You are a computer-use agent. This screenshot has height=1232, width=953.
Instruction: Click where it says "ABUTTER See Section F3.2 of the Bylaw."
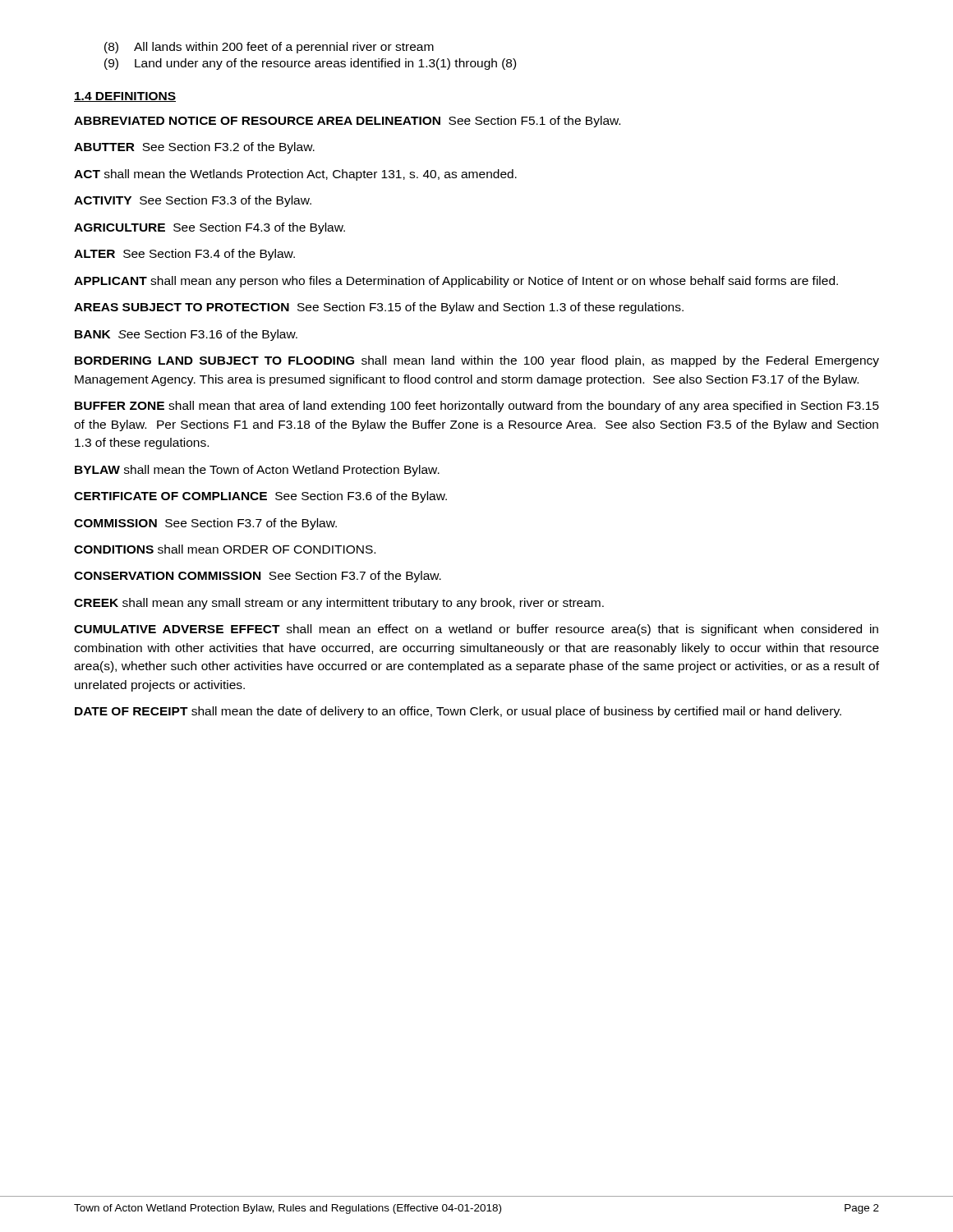(x=195, y=147)
